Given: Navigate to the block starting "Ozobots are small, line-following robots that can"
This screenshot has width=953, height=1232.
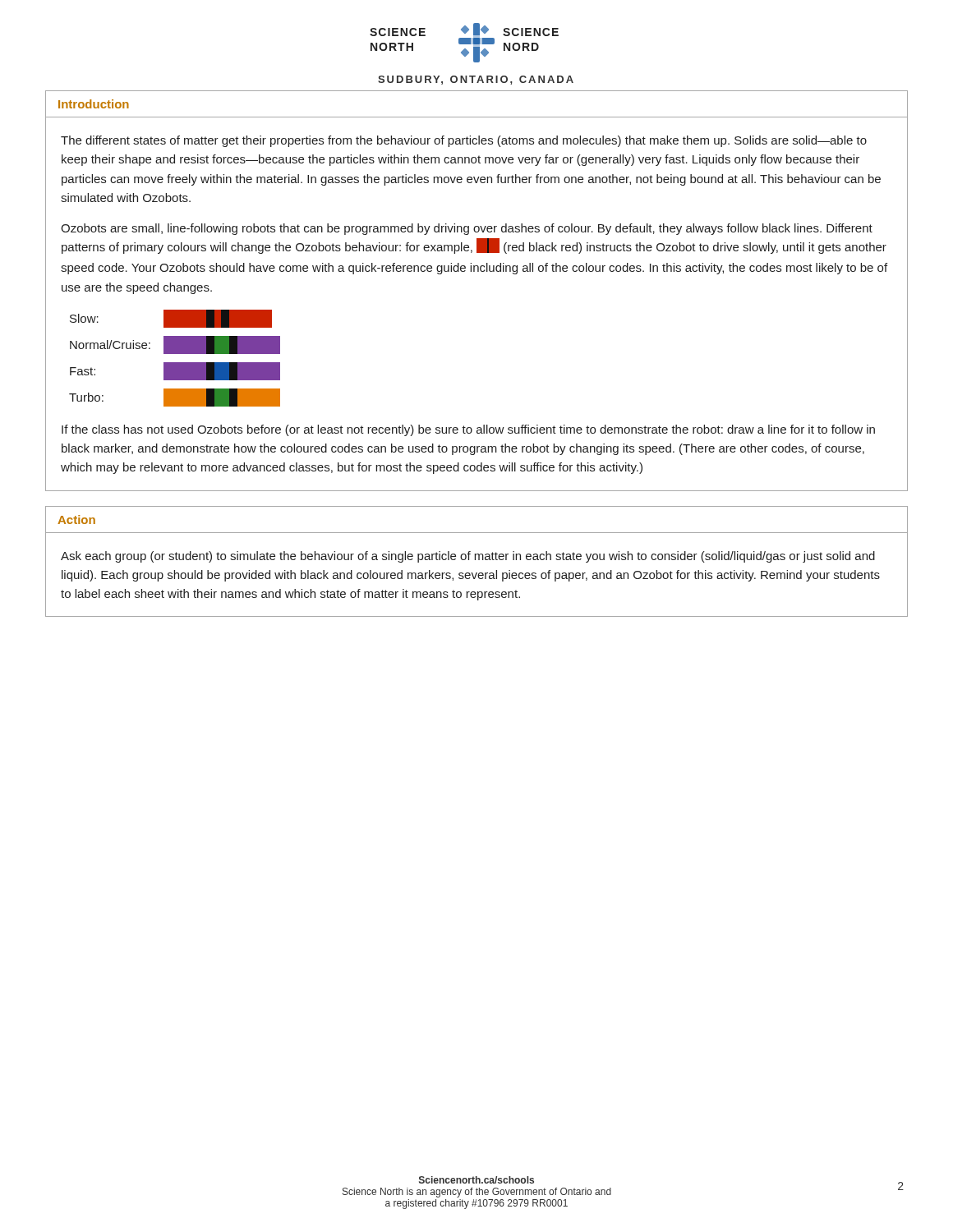Looking at the screenshot, I should pyautogui.click(x=474, y=257).
